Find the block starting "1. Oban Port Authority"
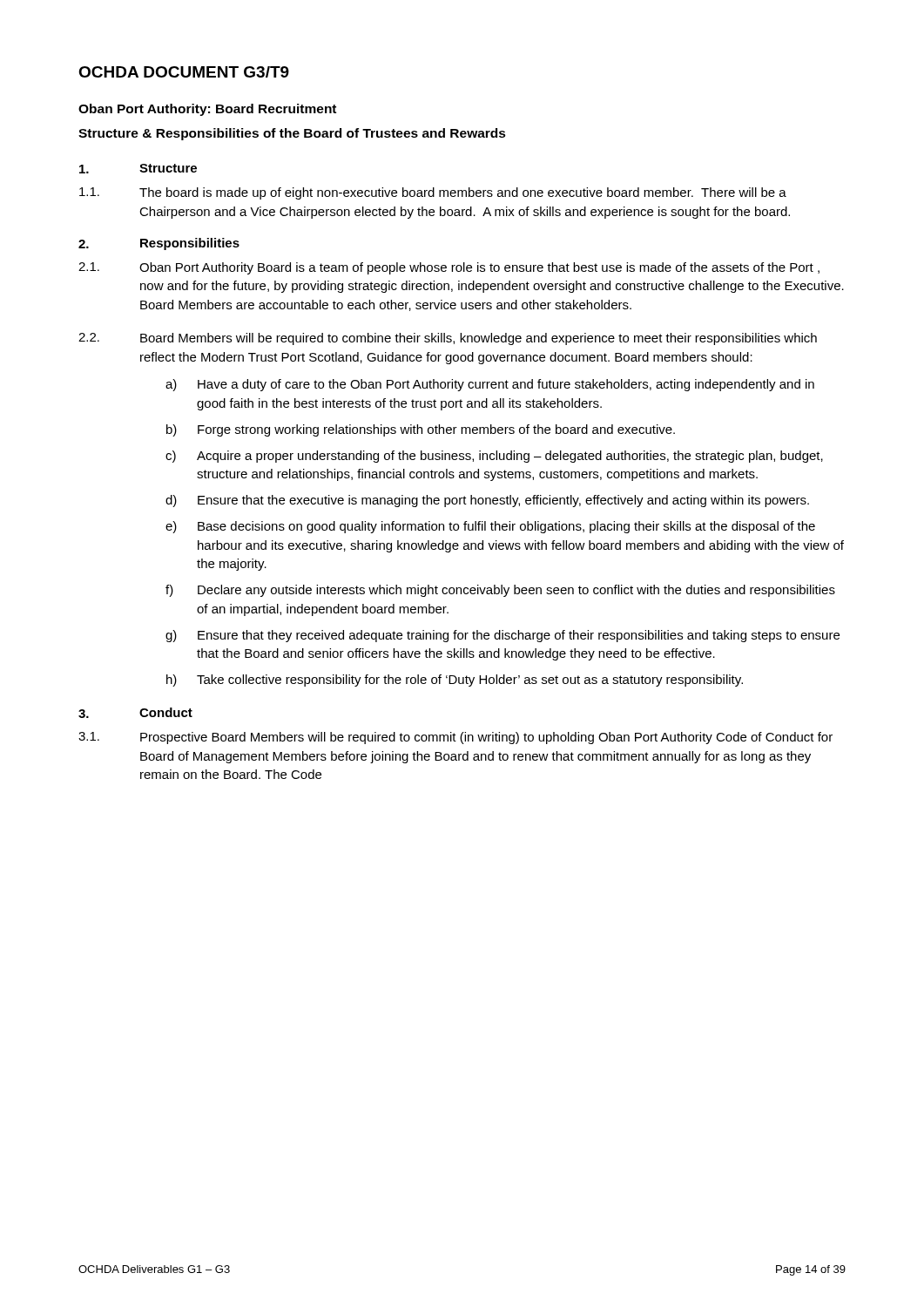 tap(462, 286)
